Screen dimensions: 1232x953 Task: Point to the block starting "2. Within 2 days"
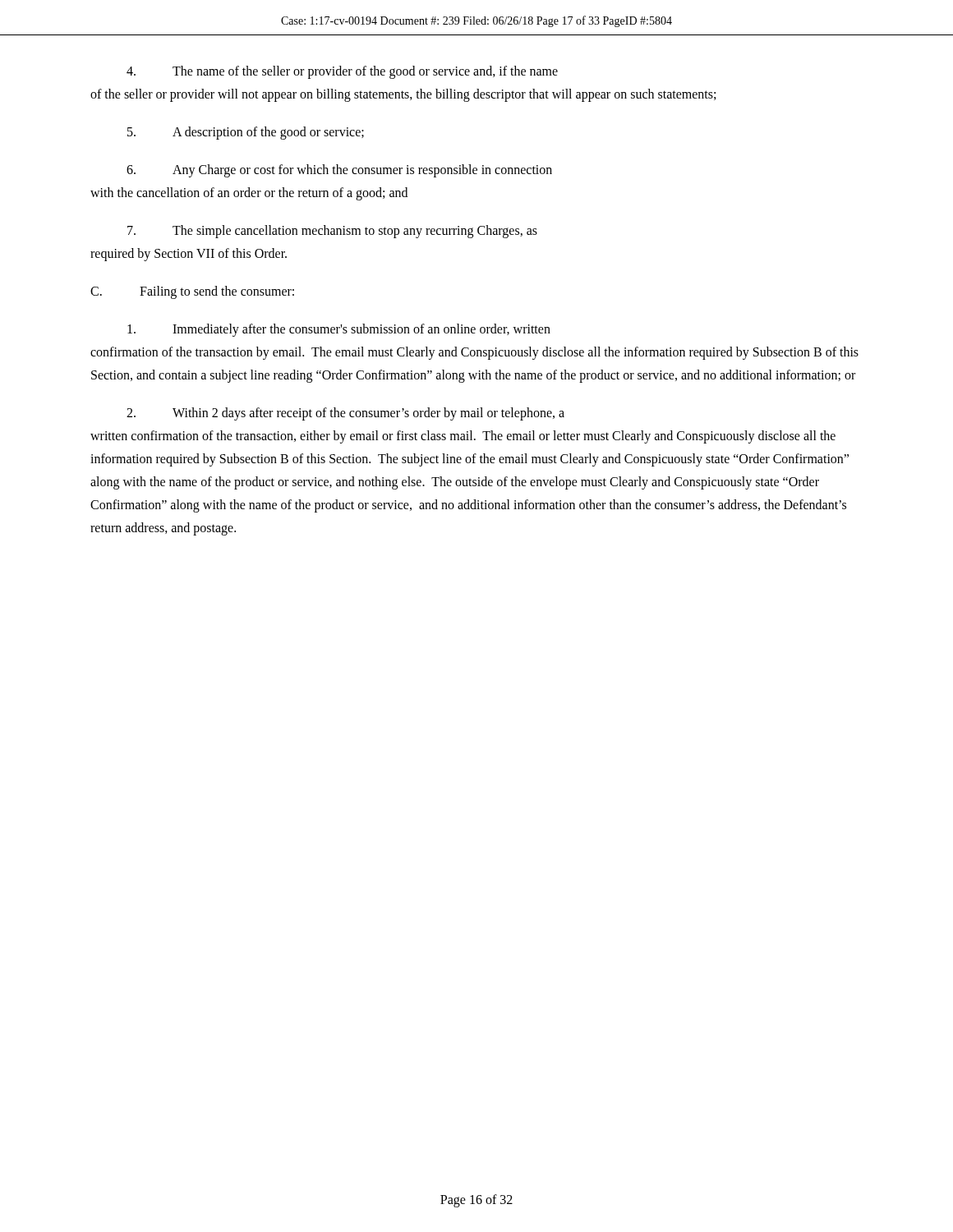pos(476,471)
